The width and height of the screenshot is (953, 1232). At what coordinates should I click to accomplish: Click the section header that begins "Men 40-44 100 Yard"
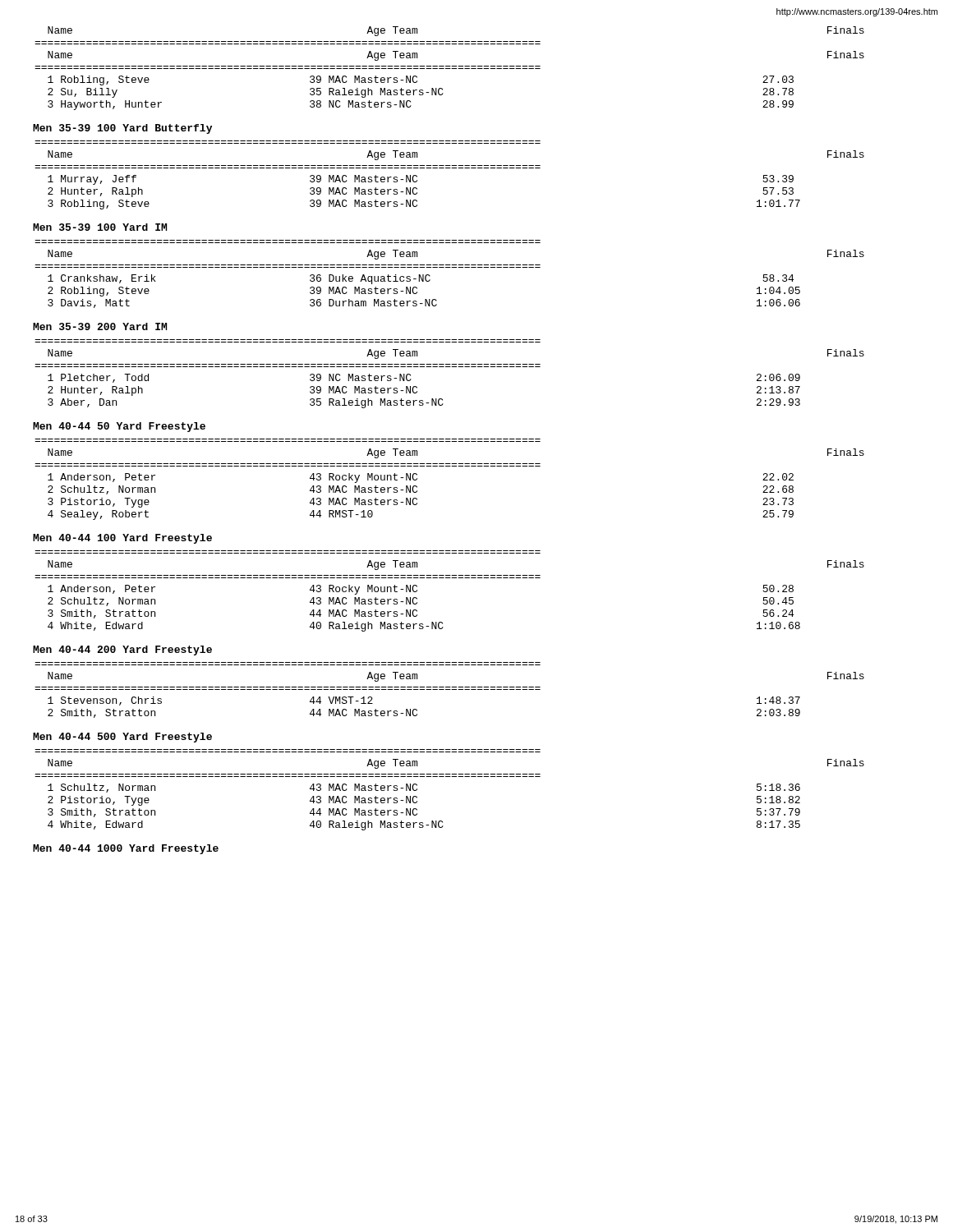click(x=123, y=538)
